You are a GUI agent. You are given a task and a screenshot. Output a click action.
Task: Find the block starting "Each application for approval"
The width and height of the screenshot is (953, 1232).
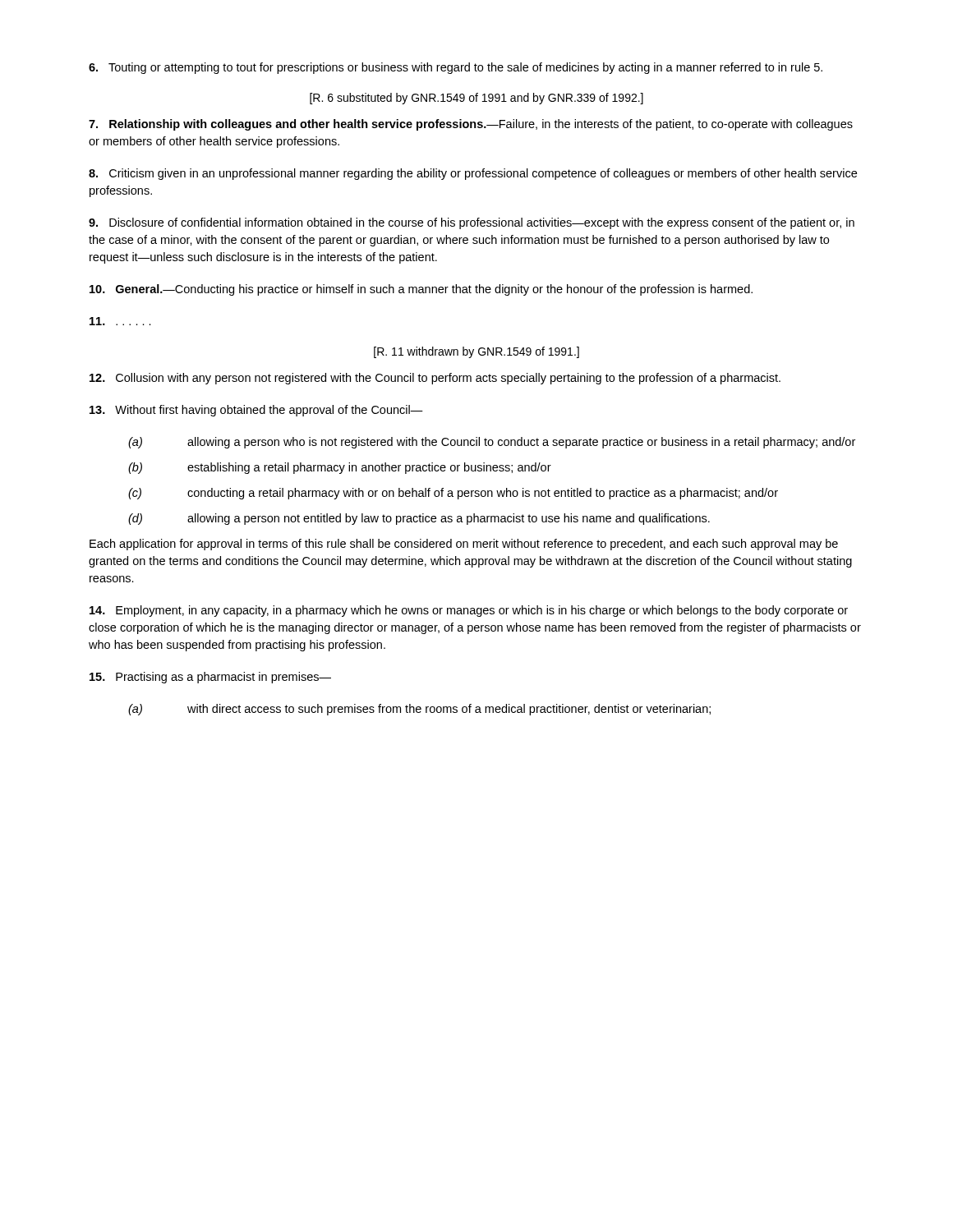[x=470, y=561]
